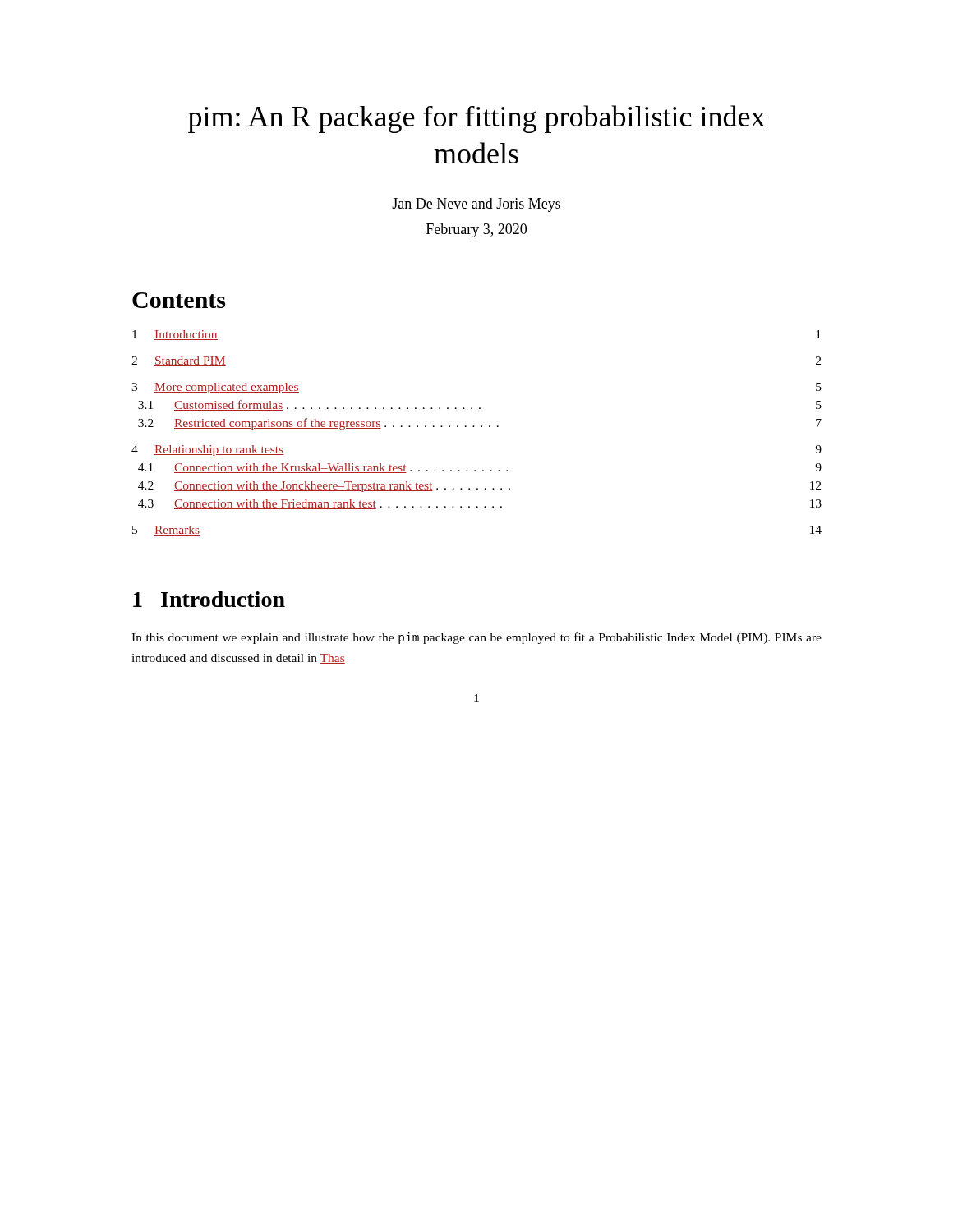Locate the element starting "February 3, 2020"
The width and height of the screenshot is (953, 1232).
point(476,229)
